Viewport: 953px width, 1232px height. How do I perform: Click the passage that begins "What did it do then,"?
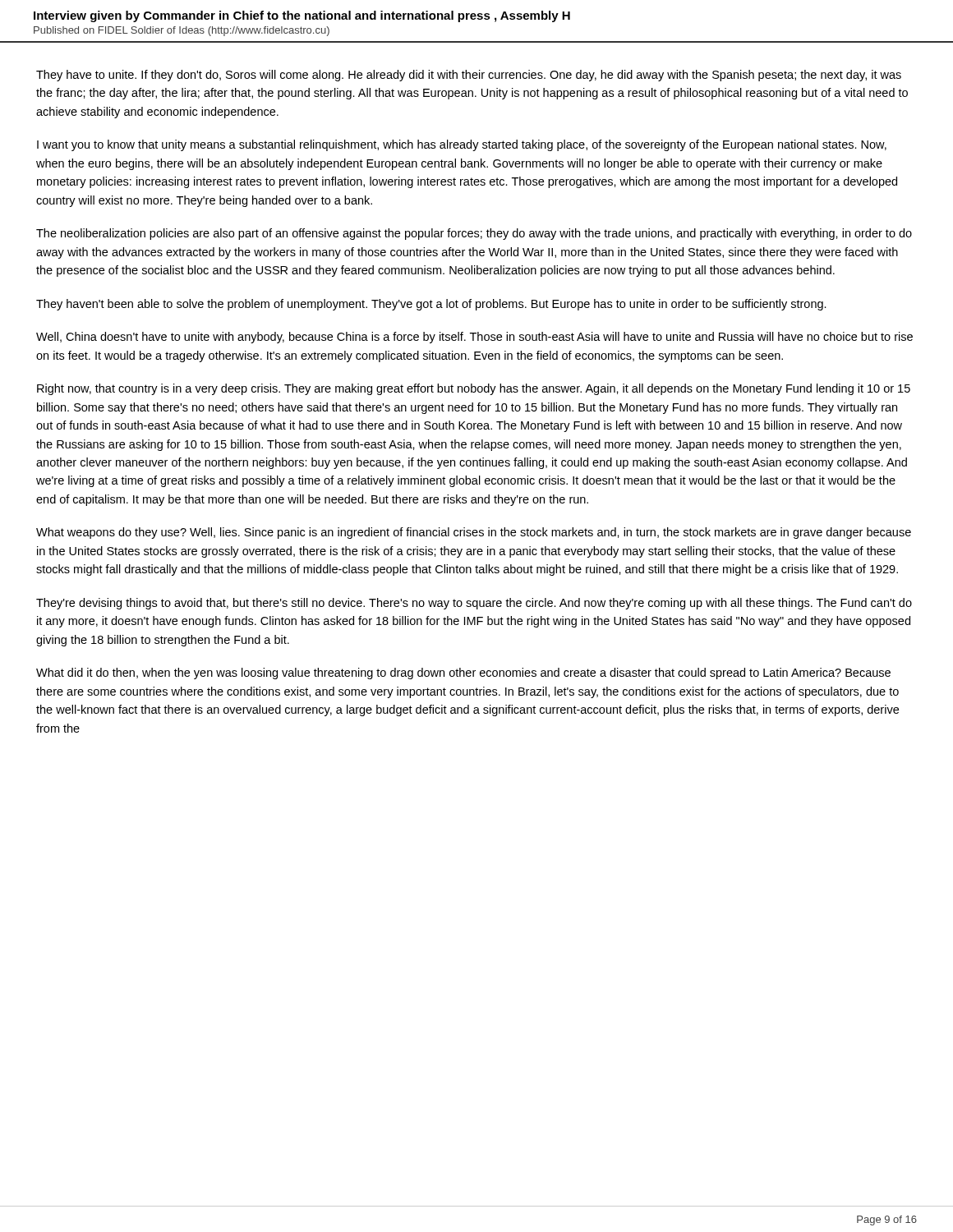click(468, 701)
